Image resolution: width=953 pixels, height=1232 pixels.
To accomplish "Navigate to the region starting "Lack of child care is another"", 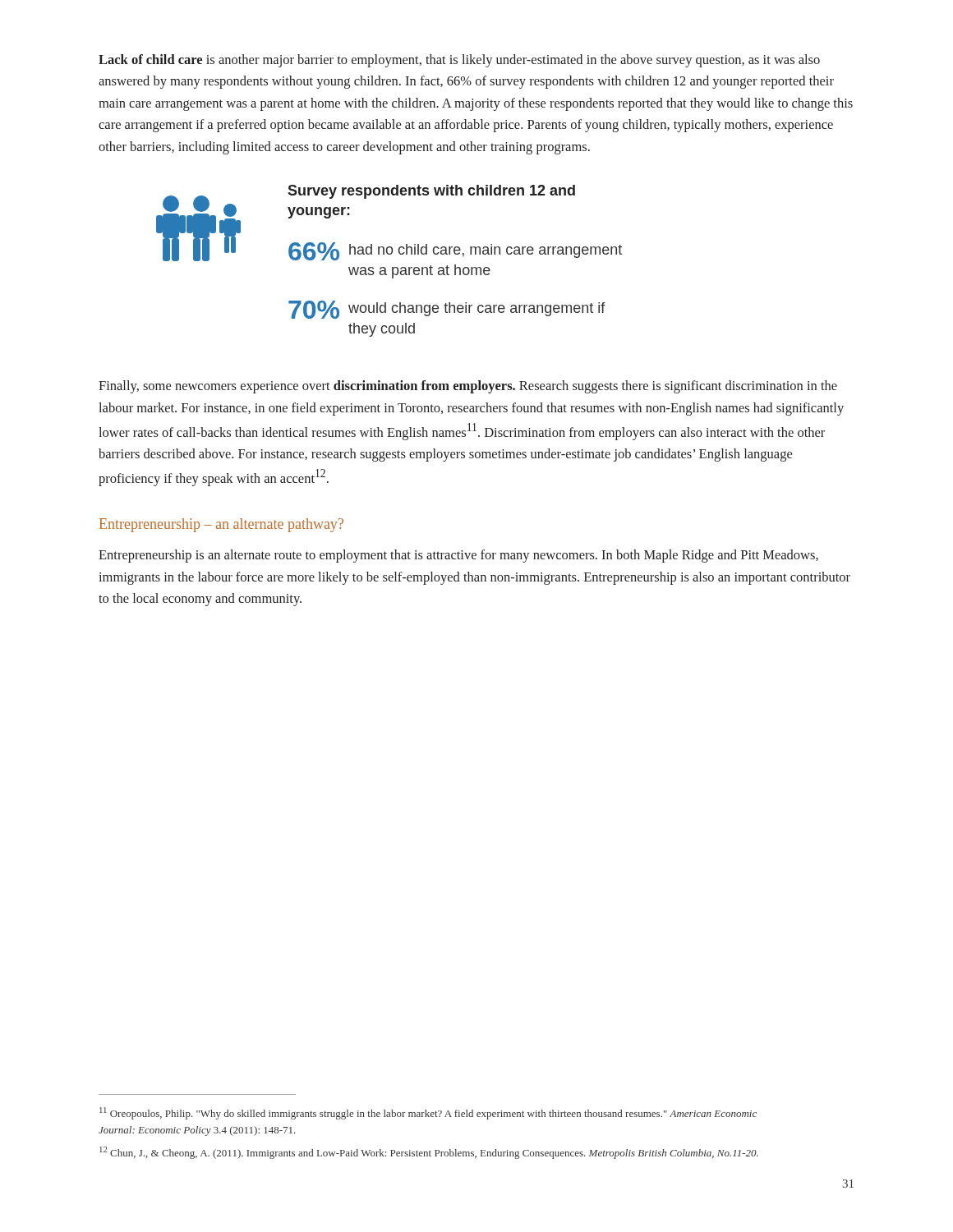I will pyautogui.click(x=476, y=103).
